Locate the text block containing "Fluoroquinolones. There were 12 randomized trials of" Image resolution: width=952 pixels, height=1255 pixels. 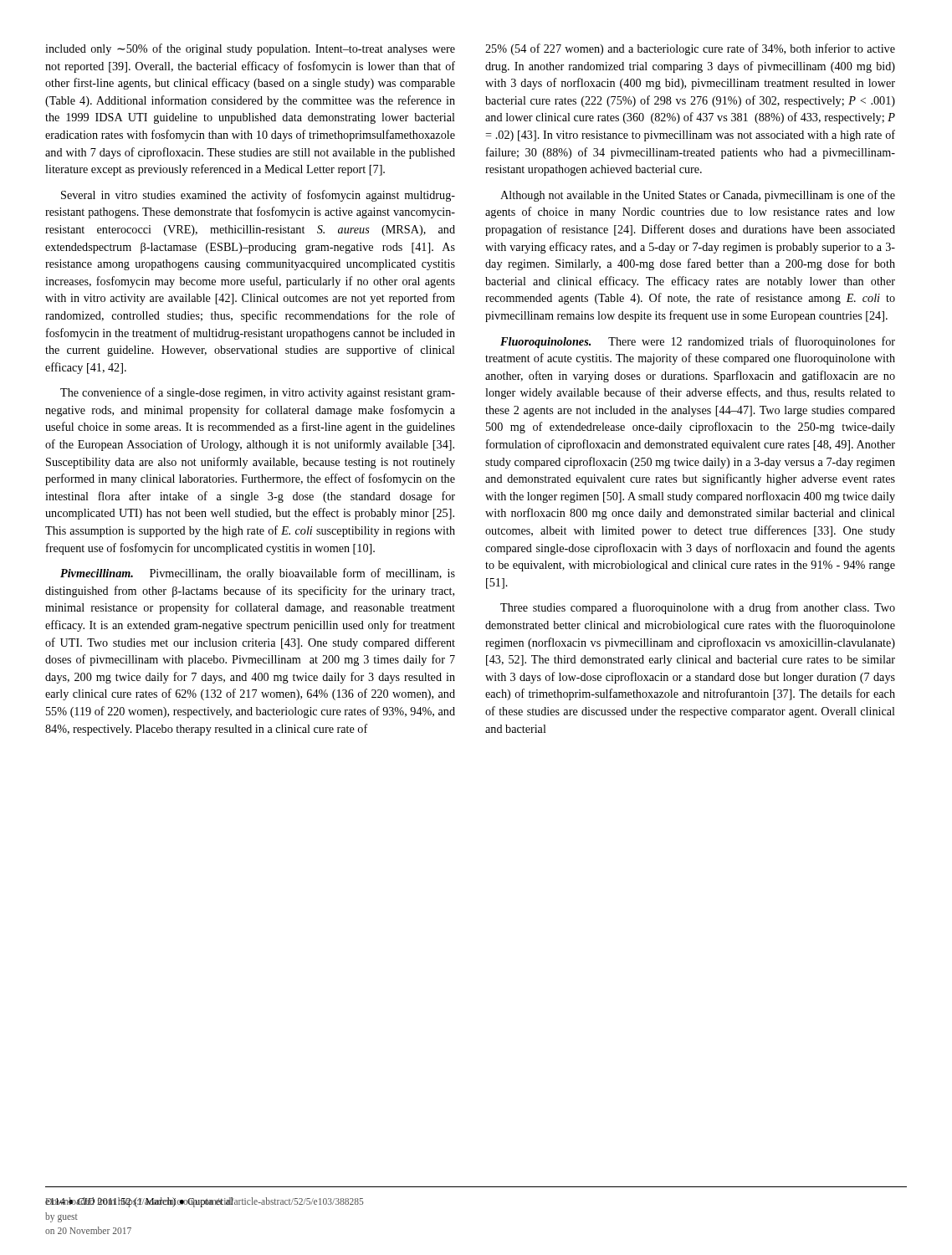click(x=690, y=462)
